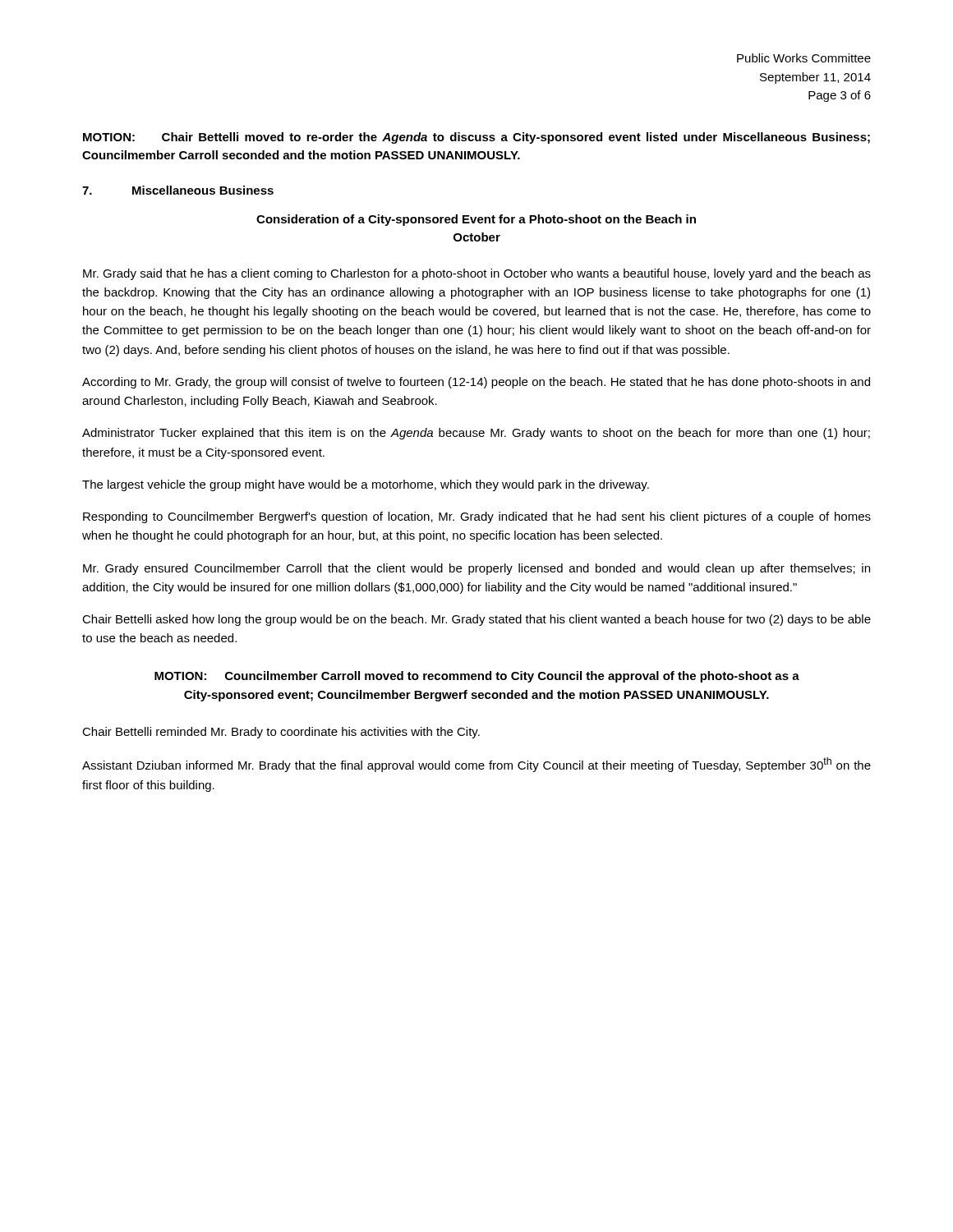Find the text block containing "Mr. Grady ensured Councilmember"
Image resolution: width=953 pixels, height=1232 pixels.
(x=476, y=577)
